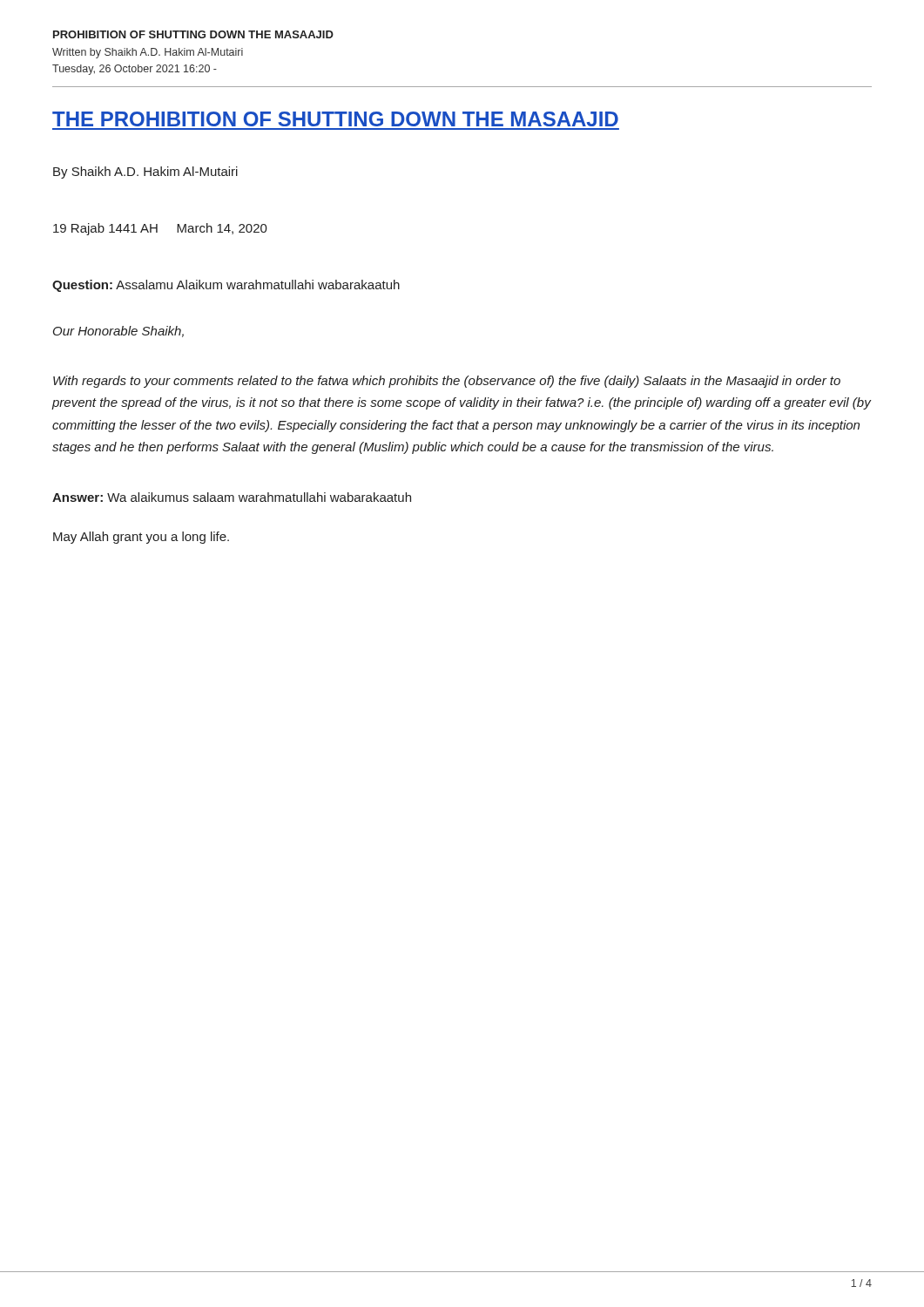Select the element starting "Question: Assalamu Alaikum warahmatullahi wabarakaatuh"
Viewport: 924px width, 1307px height.
pos(226,284)
